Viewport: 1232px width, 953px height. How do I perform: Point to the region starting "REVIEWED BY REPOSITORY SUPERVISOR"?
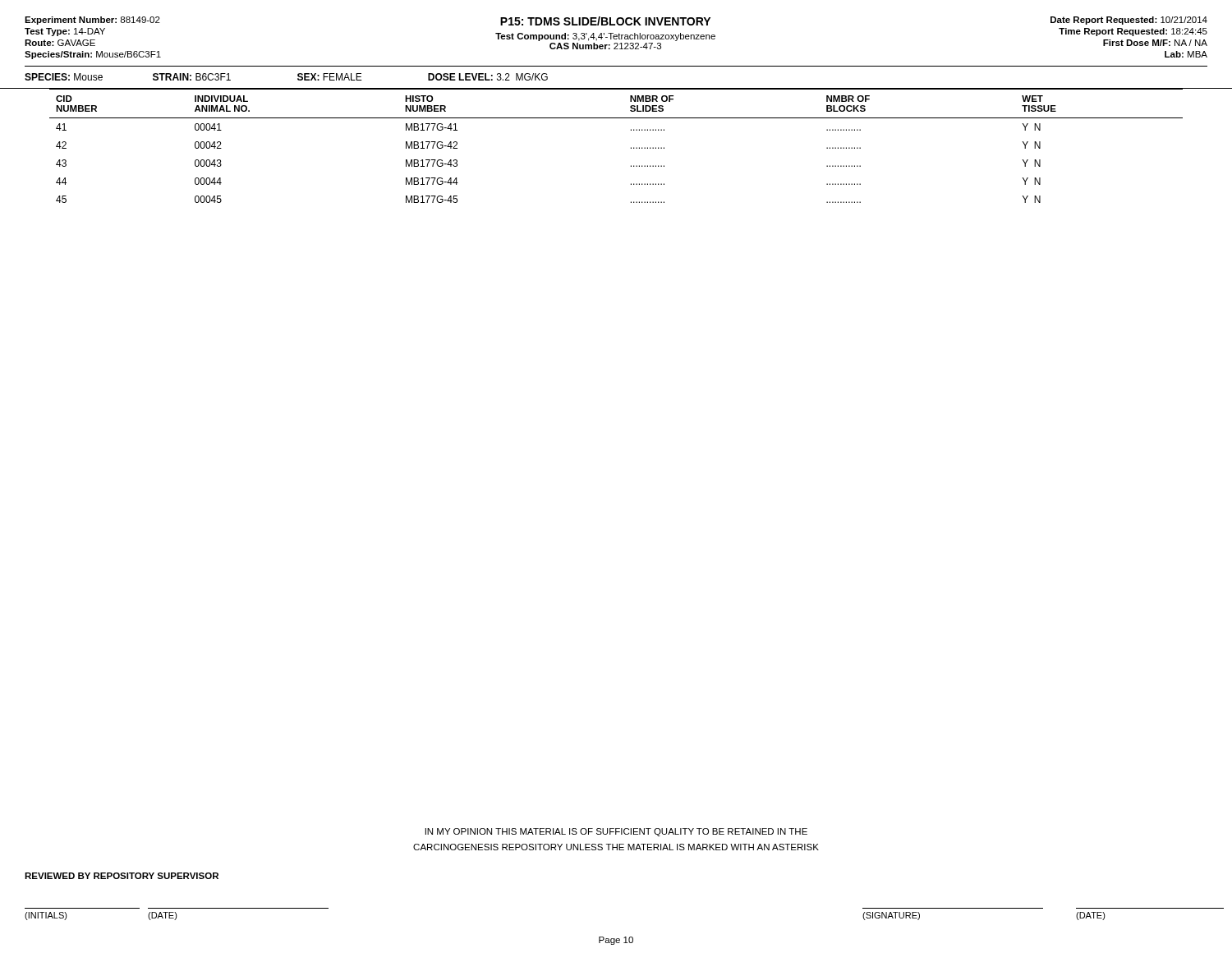[122, 876]
